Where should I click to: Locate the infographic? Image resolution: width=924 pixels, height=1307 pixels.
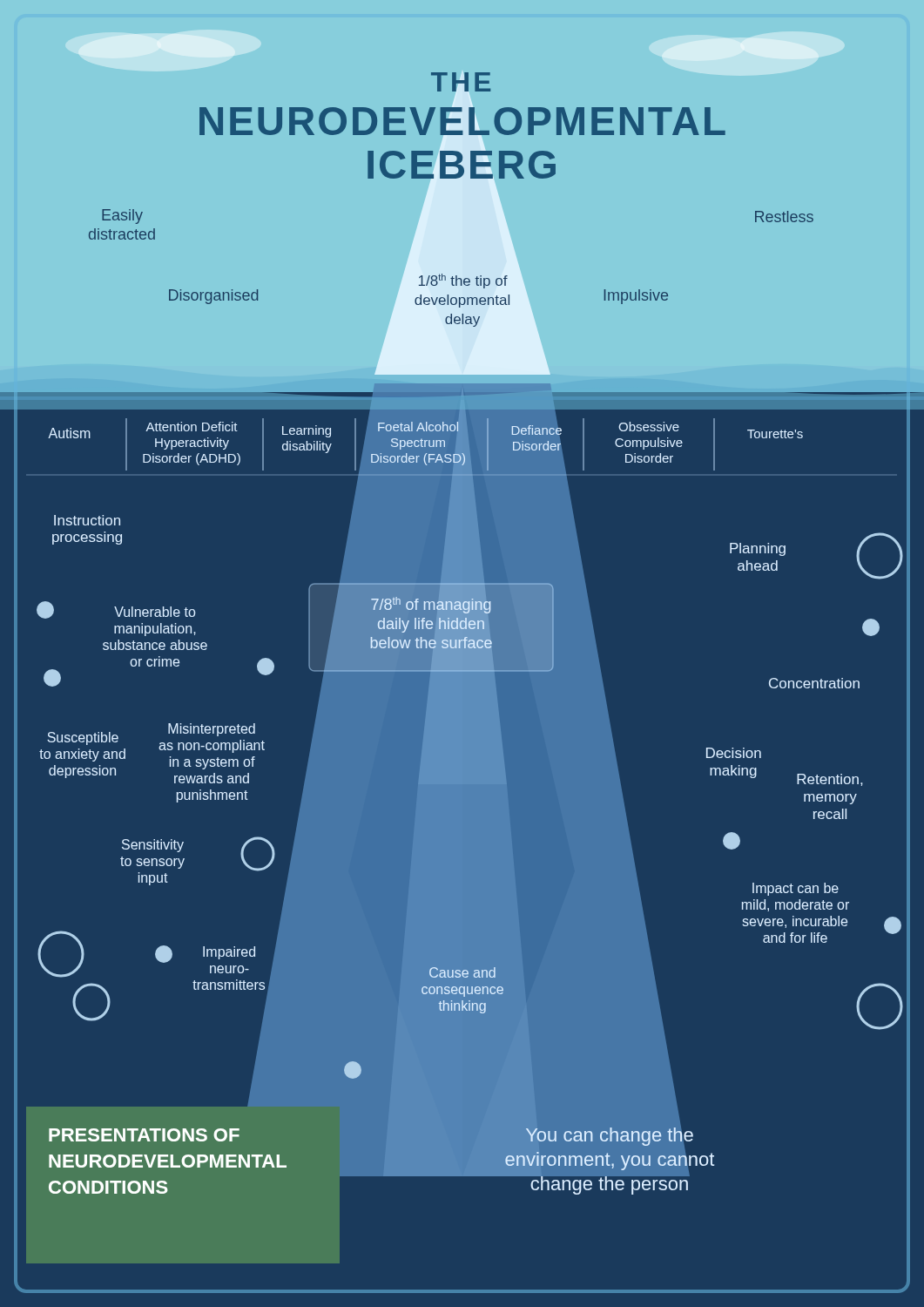(462, 654)
